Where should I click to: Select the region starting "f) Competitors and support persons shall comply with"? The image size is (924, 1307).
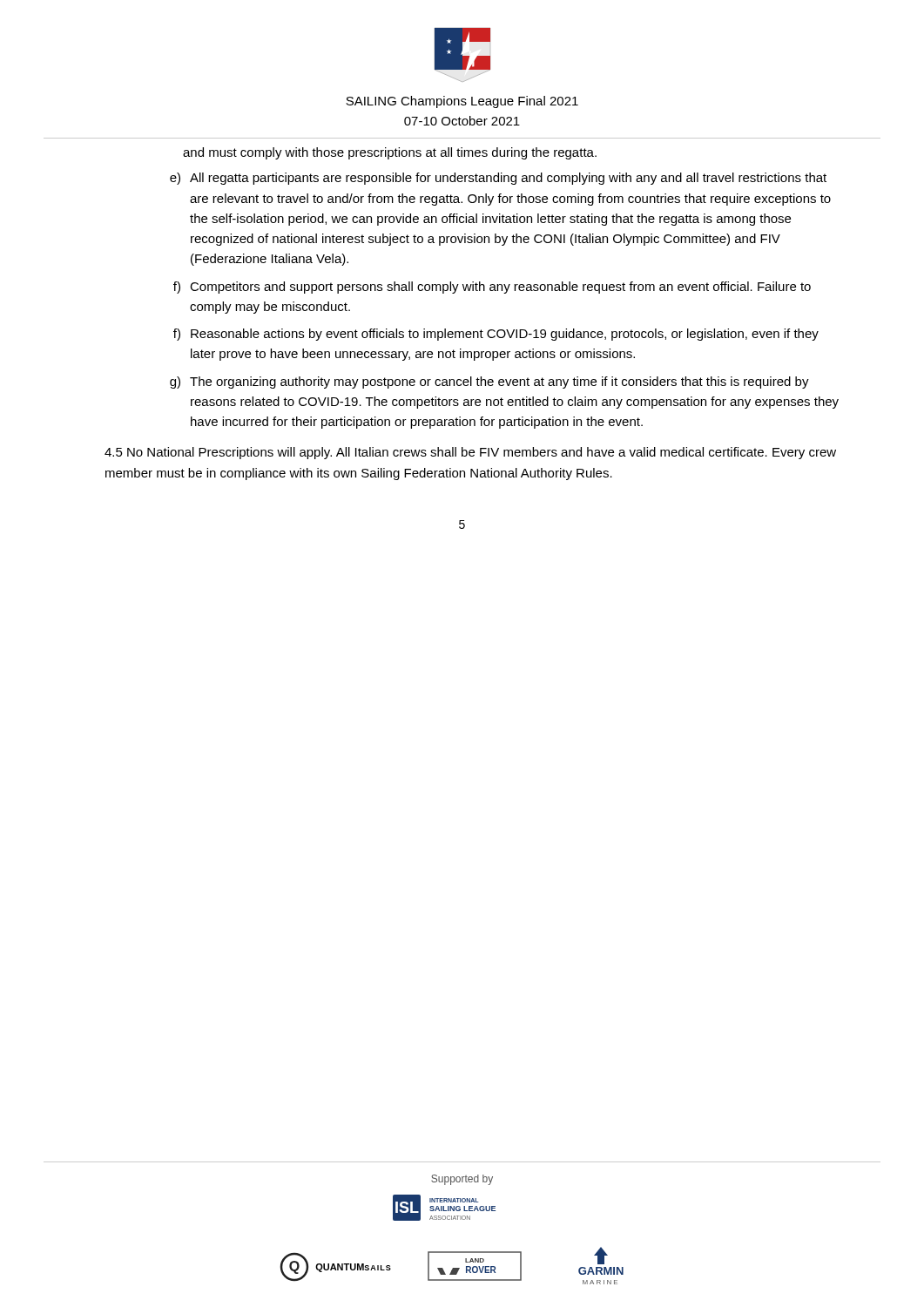point(497,296)
